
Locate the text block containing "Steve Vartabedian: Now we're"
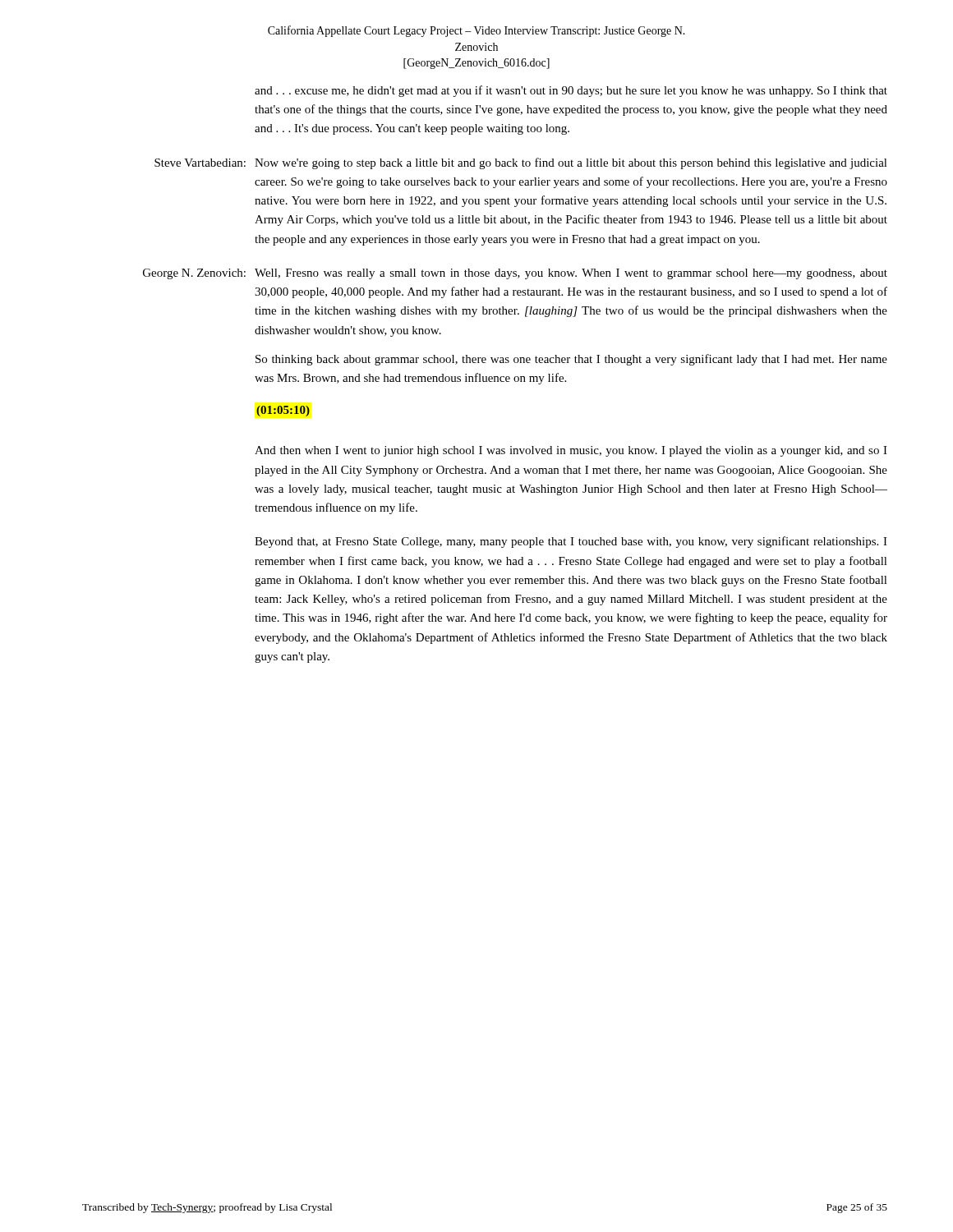coord(485,201)
